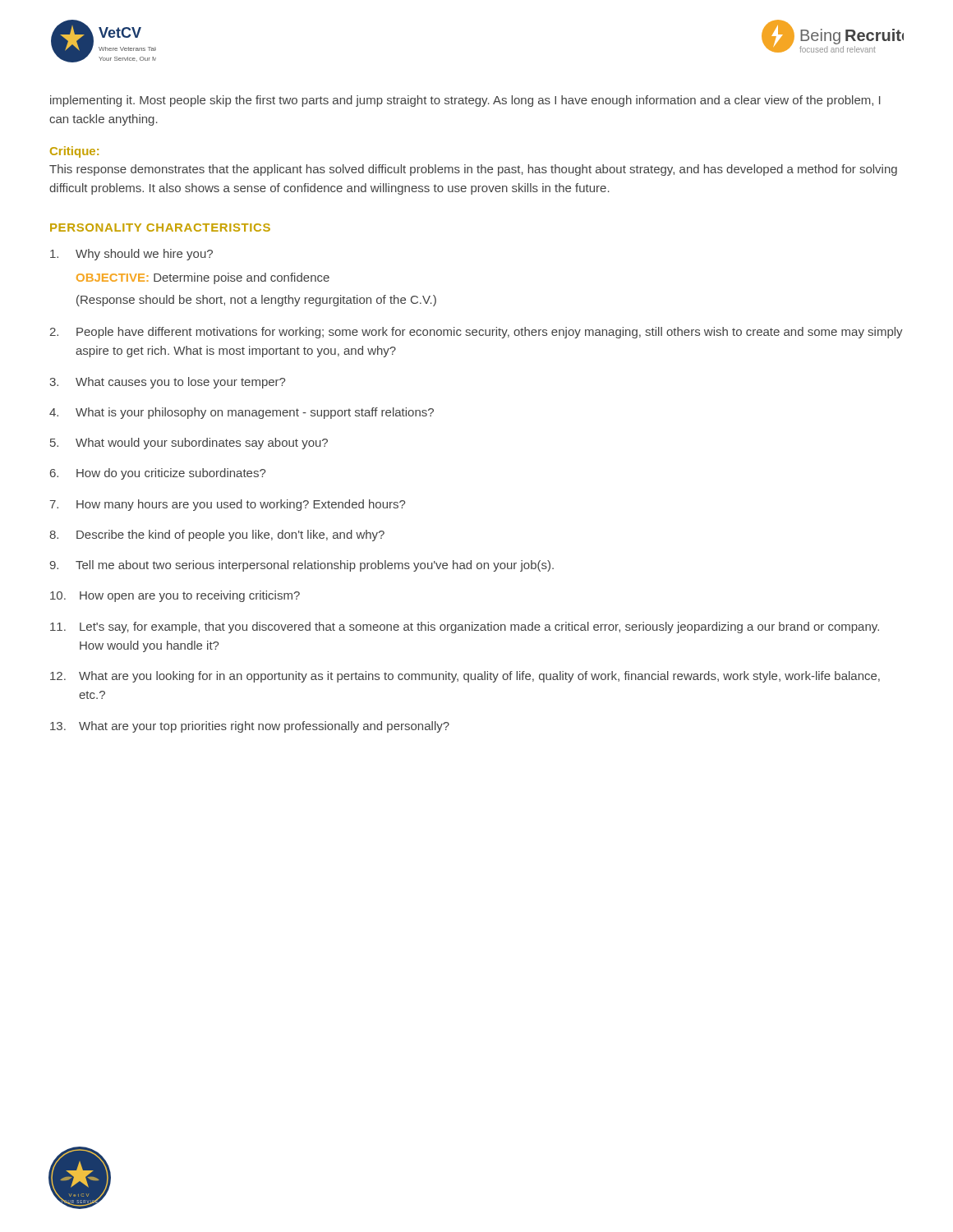Point to the block beginning "11. Let's say,"
Image resolution: width=953 pixels, height=1232 pixels.
pos(476,635)
